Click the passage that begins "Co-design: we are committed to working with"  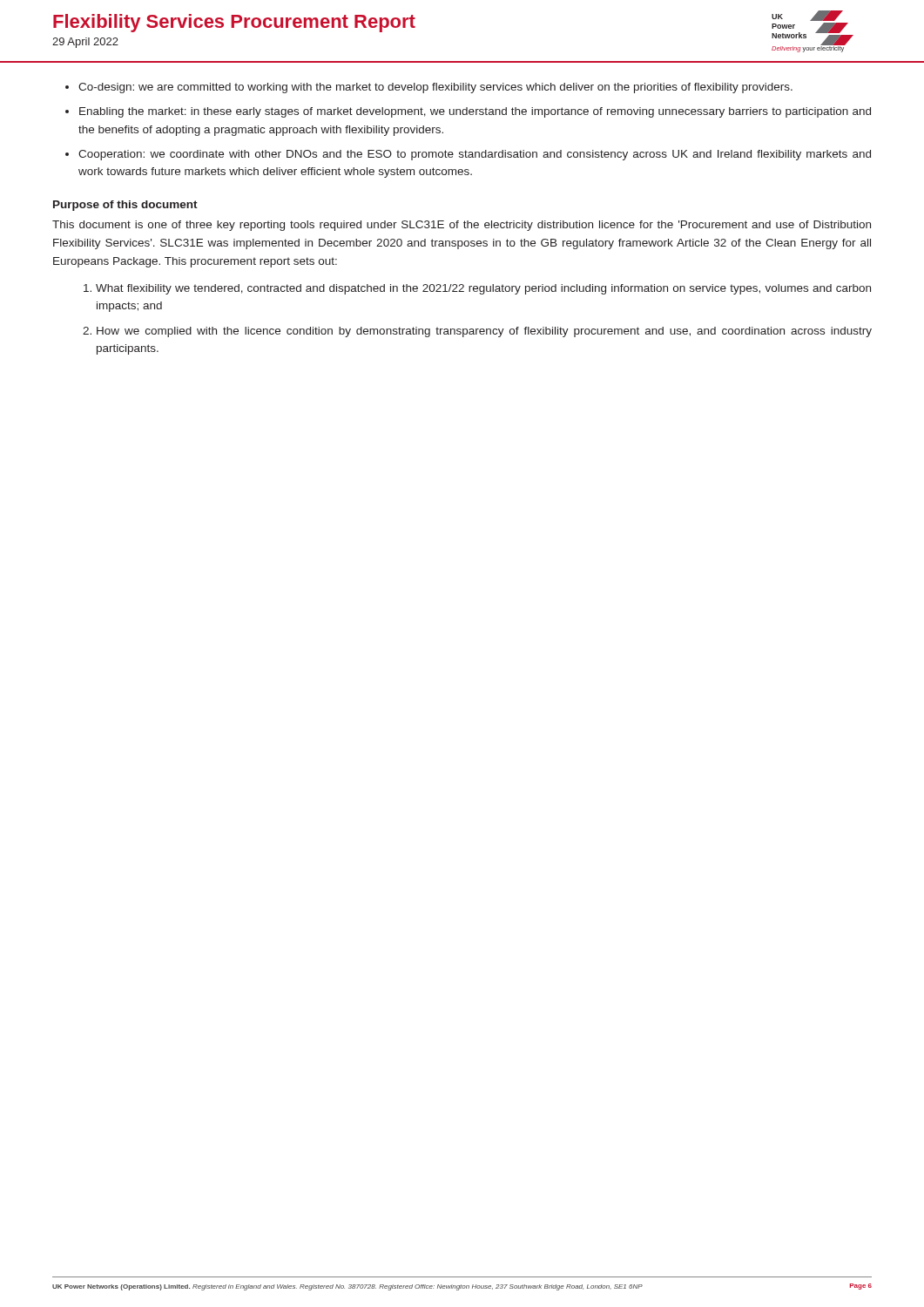click(x=436, y=87)
